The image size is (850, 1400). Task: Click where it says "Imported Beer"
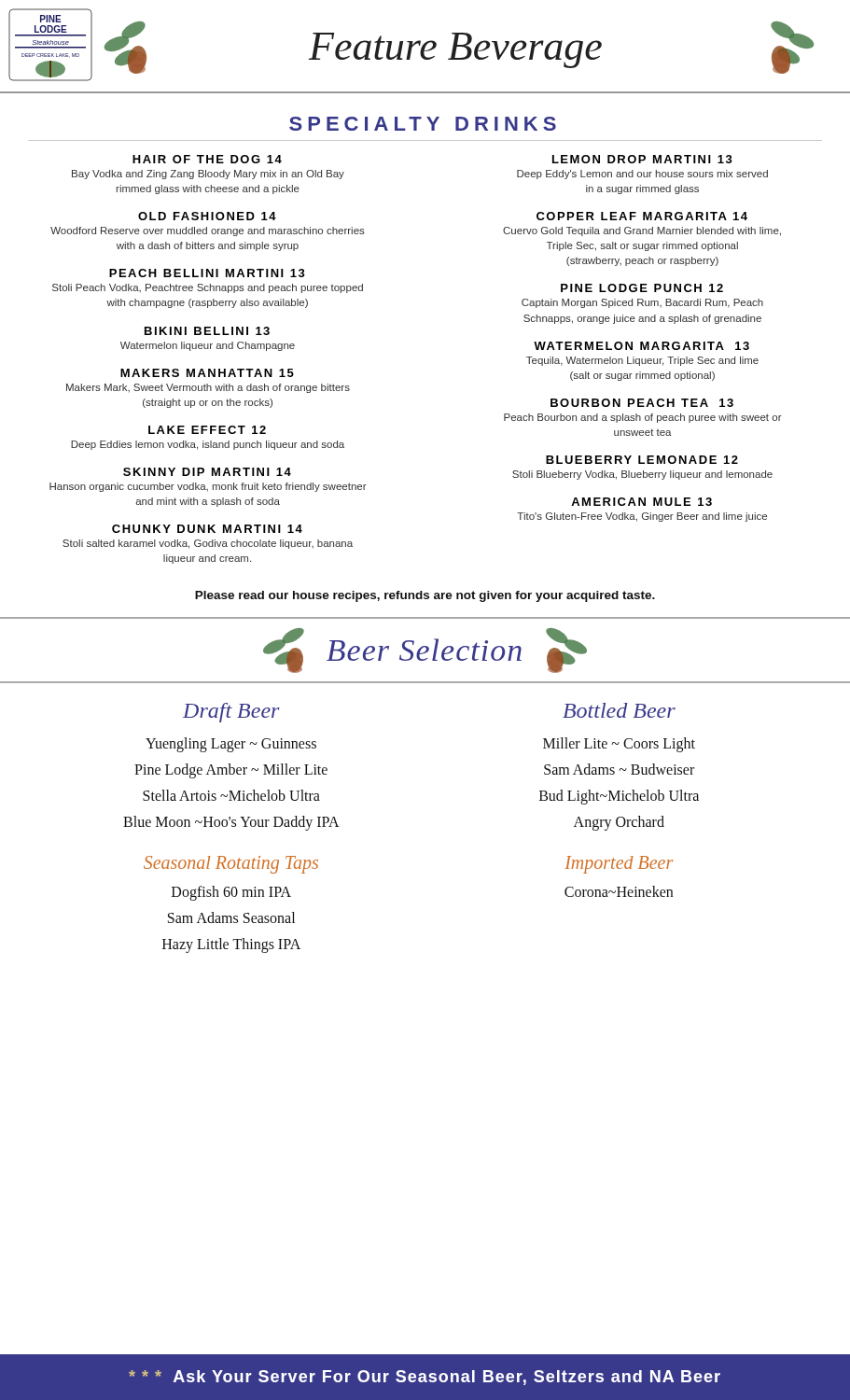[619, 863]
